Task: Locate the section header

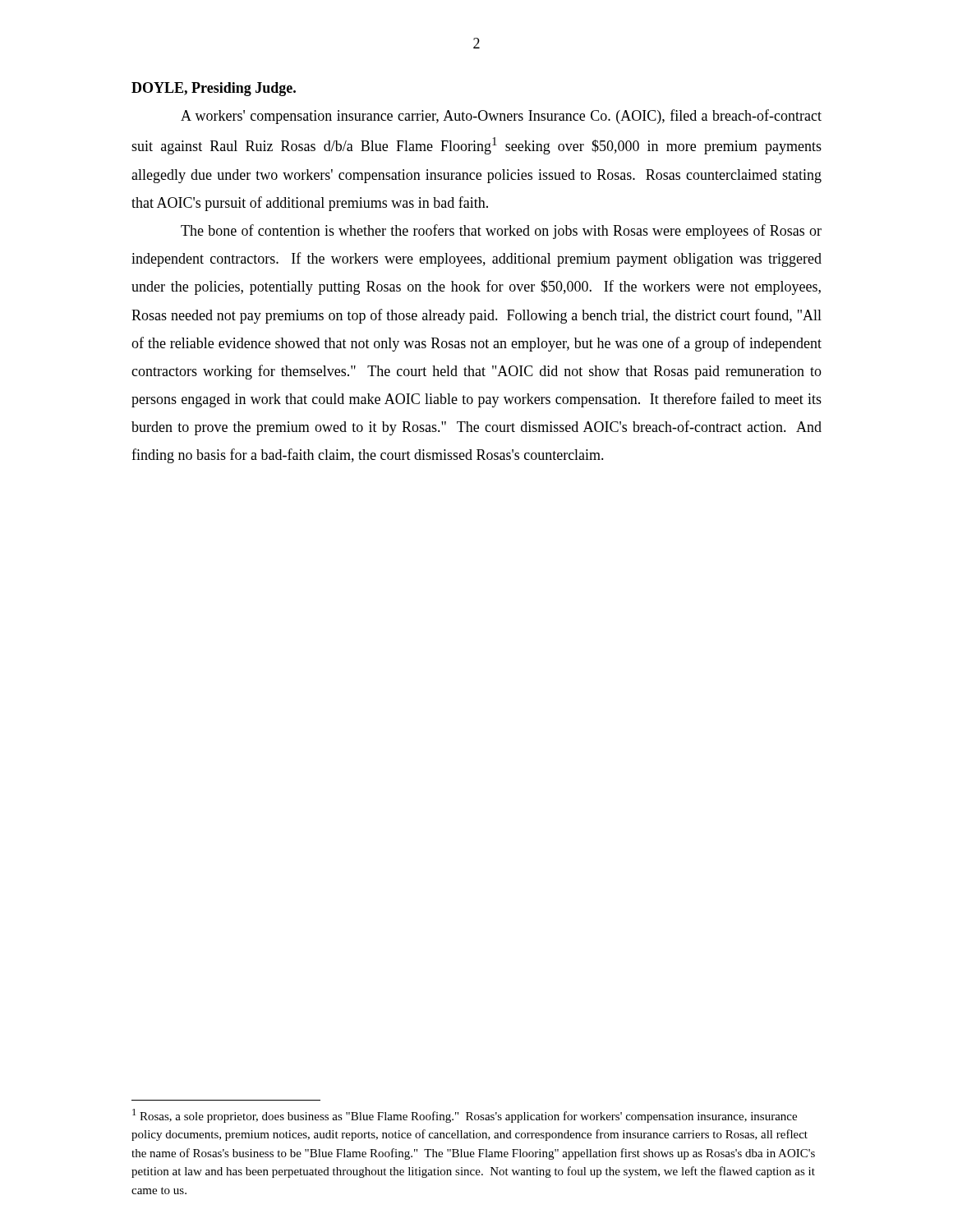Action: [214, 88]
